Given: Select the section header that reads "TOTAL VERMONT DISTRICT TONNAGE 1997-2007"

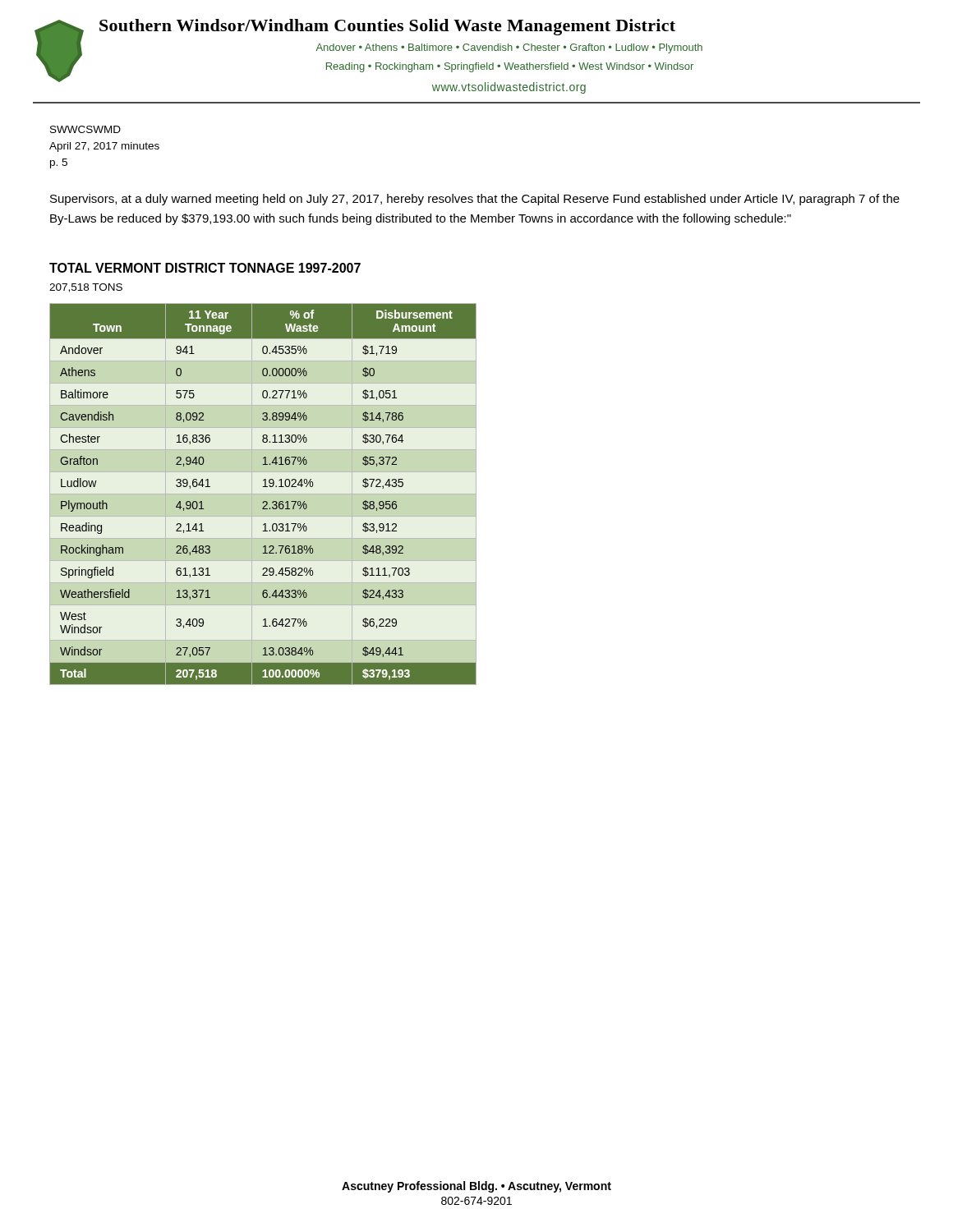Looking at the screenshot, I should (205, 269).
